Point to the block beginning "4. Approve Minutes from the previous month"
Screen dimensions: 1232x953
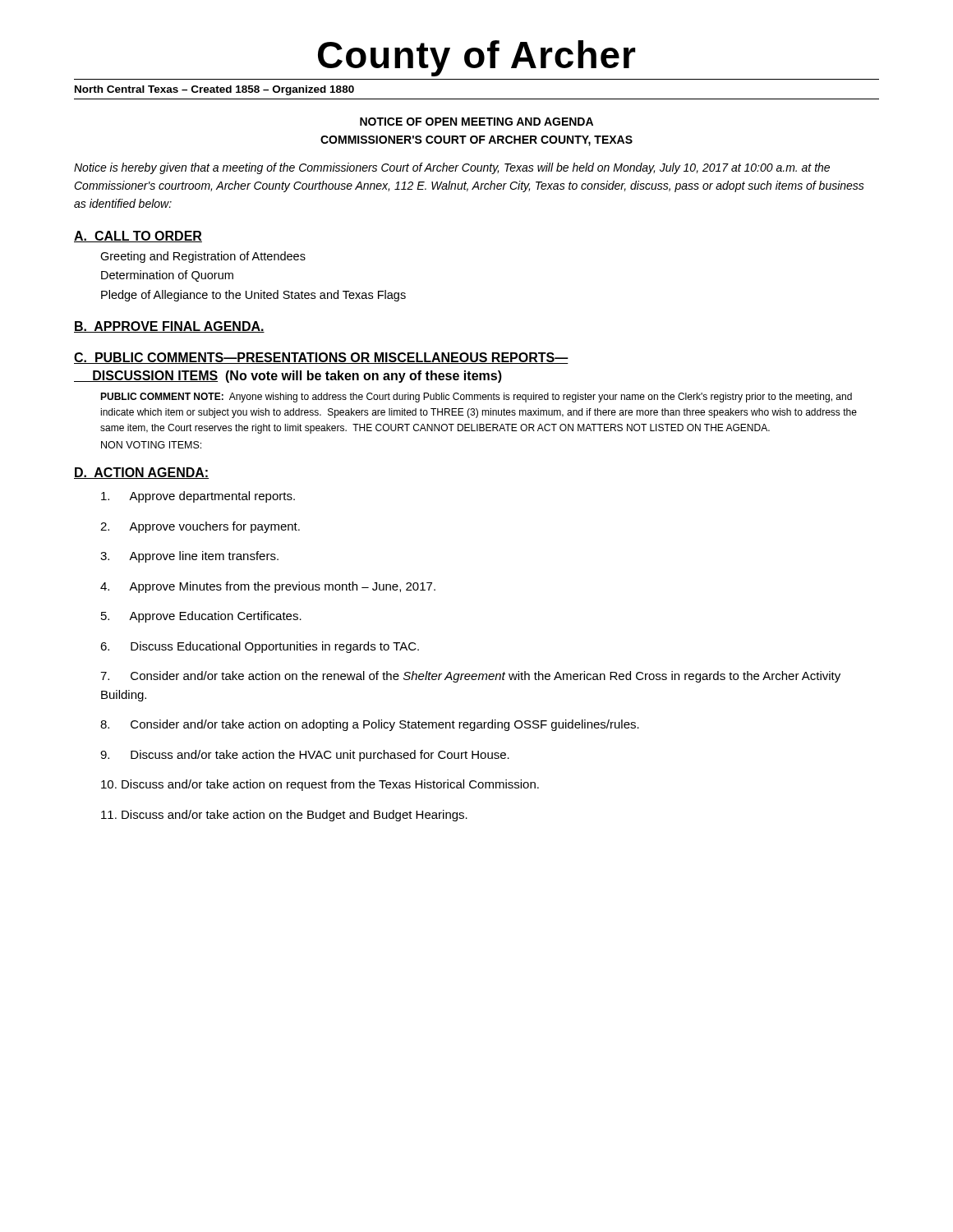pyautogui.click(x=268, y=586)
